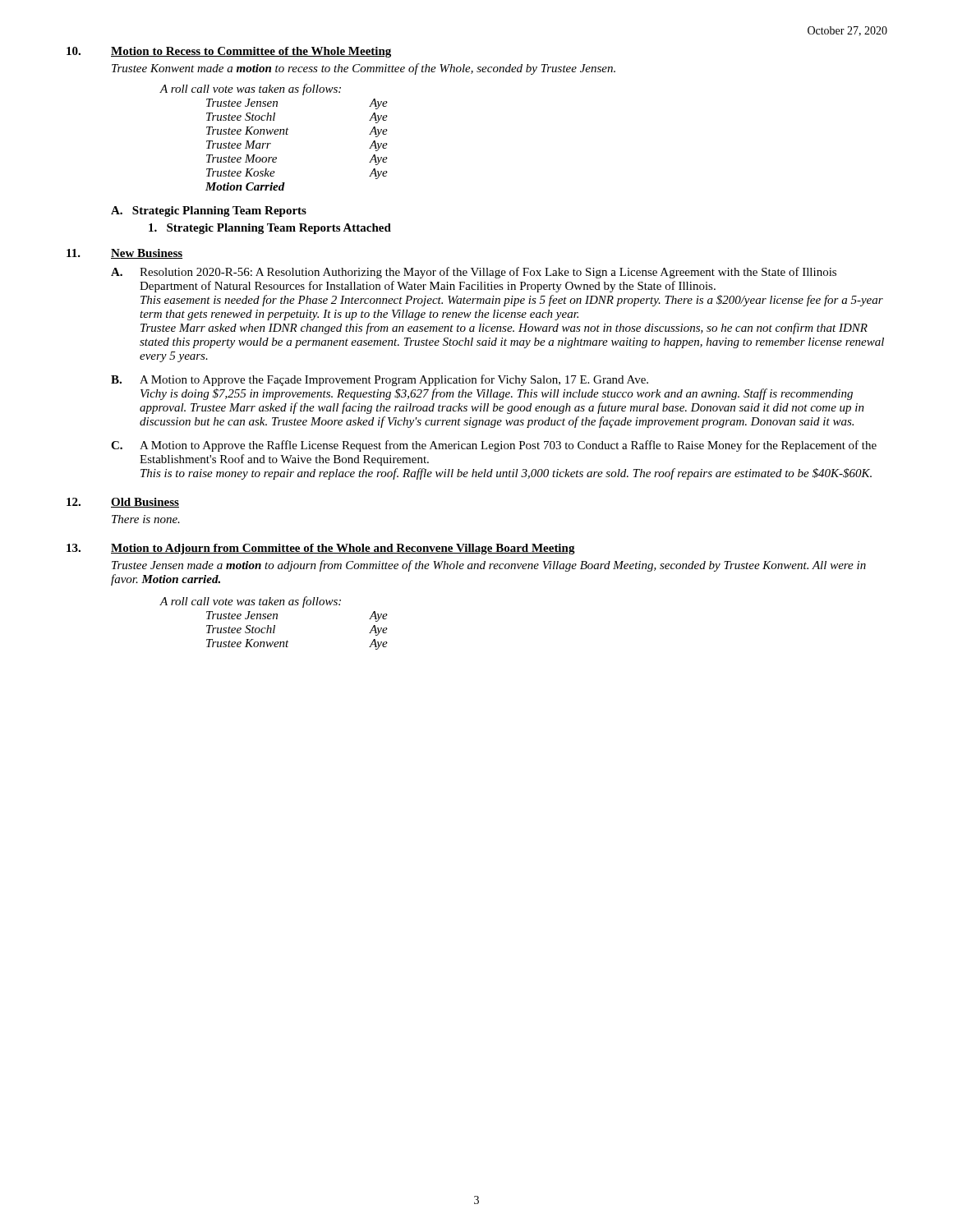This screenshot has height=1232, width=953.
Task: Find the block on this page that starts "Trustee Jensen made a motion"
Action: click(489, 572)
